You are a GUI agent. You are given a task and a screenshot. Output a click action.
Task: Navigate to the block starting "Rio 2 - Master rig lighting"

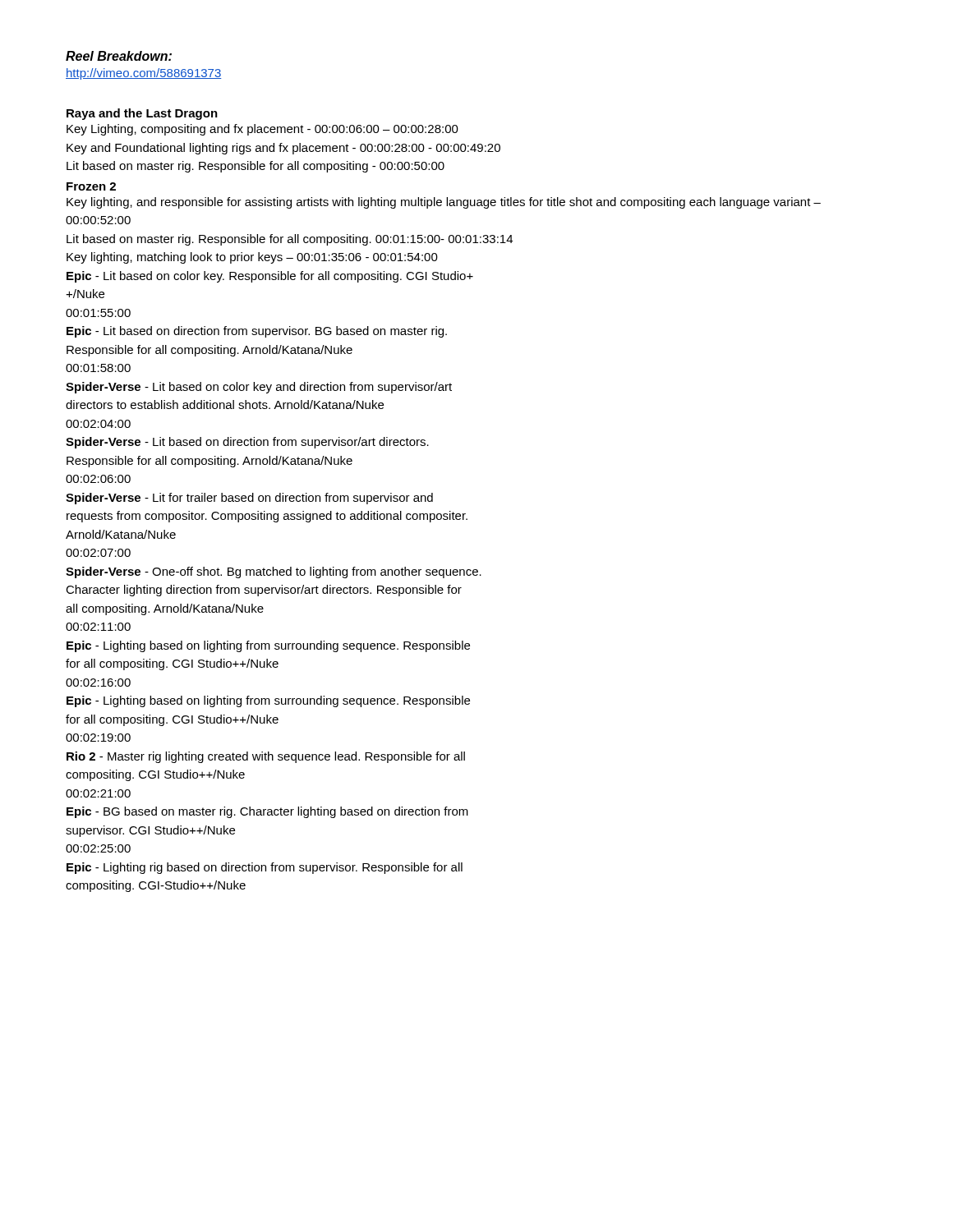pyautogui.click(x=266, y=757)
